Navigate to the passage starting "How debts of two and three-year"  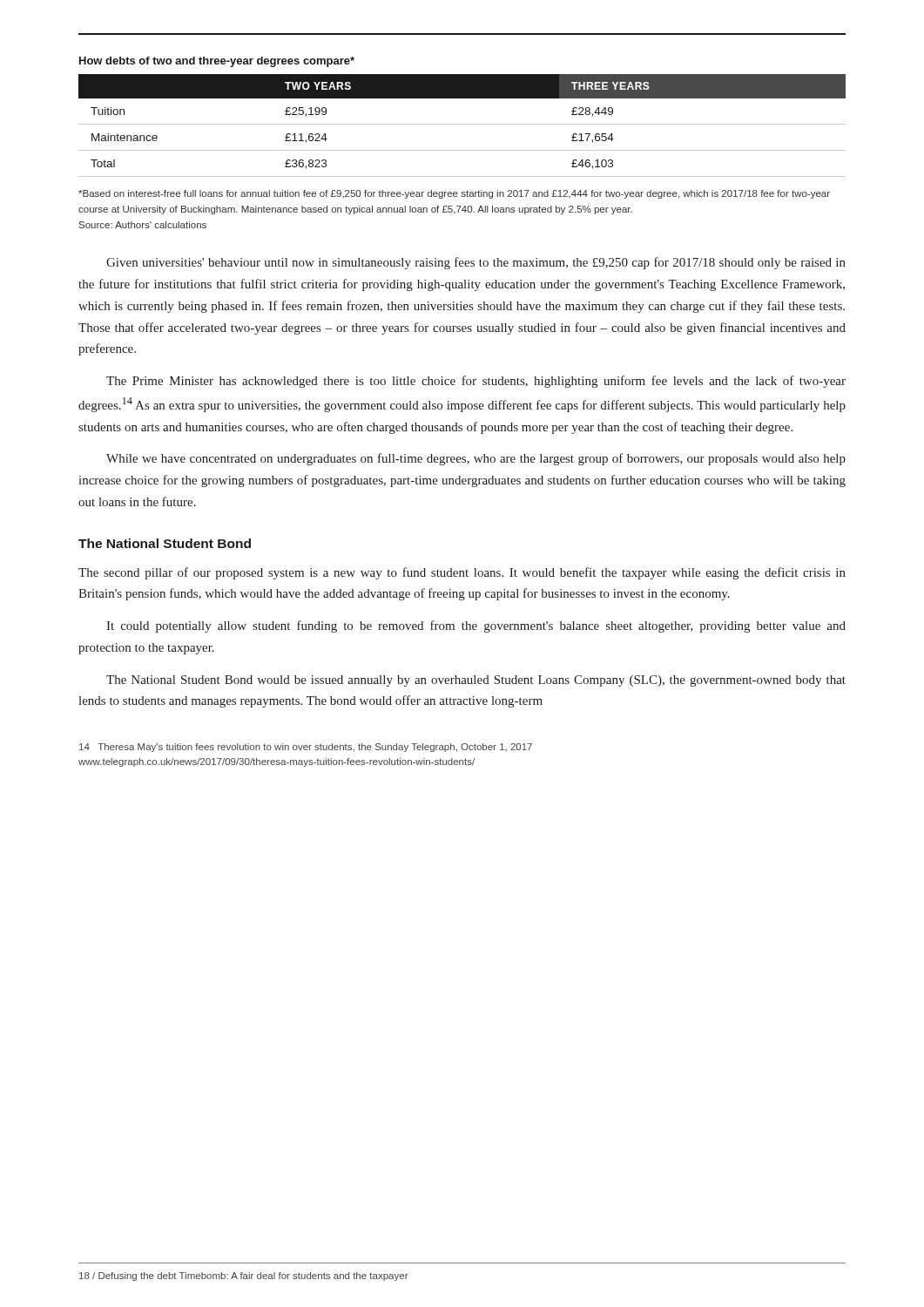(216, 61)
